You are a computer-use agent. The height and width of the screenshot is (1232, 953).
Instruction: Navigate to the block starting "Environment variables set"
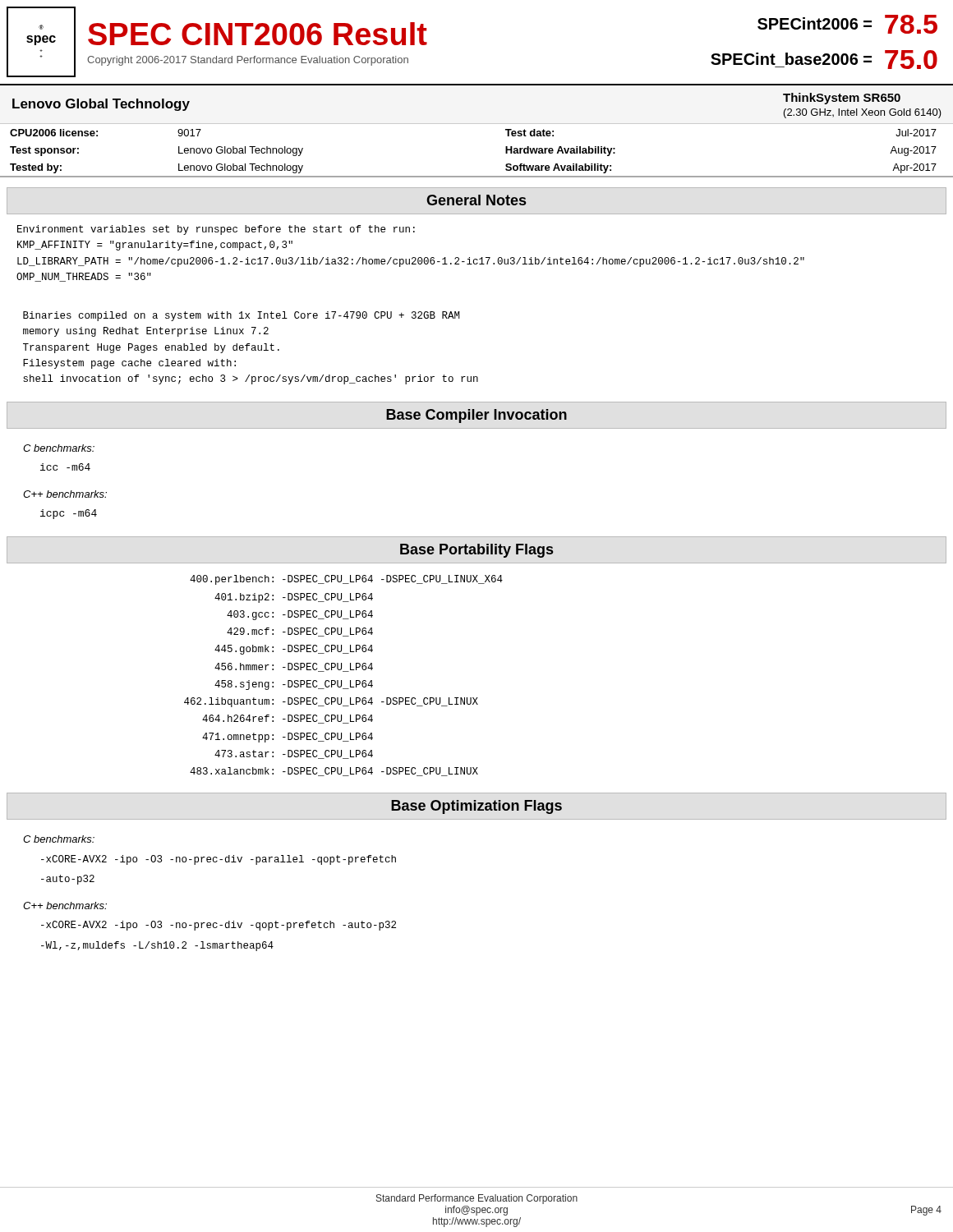pos(411,254)
